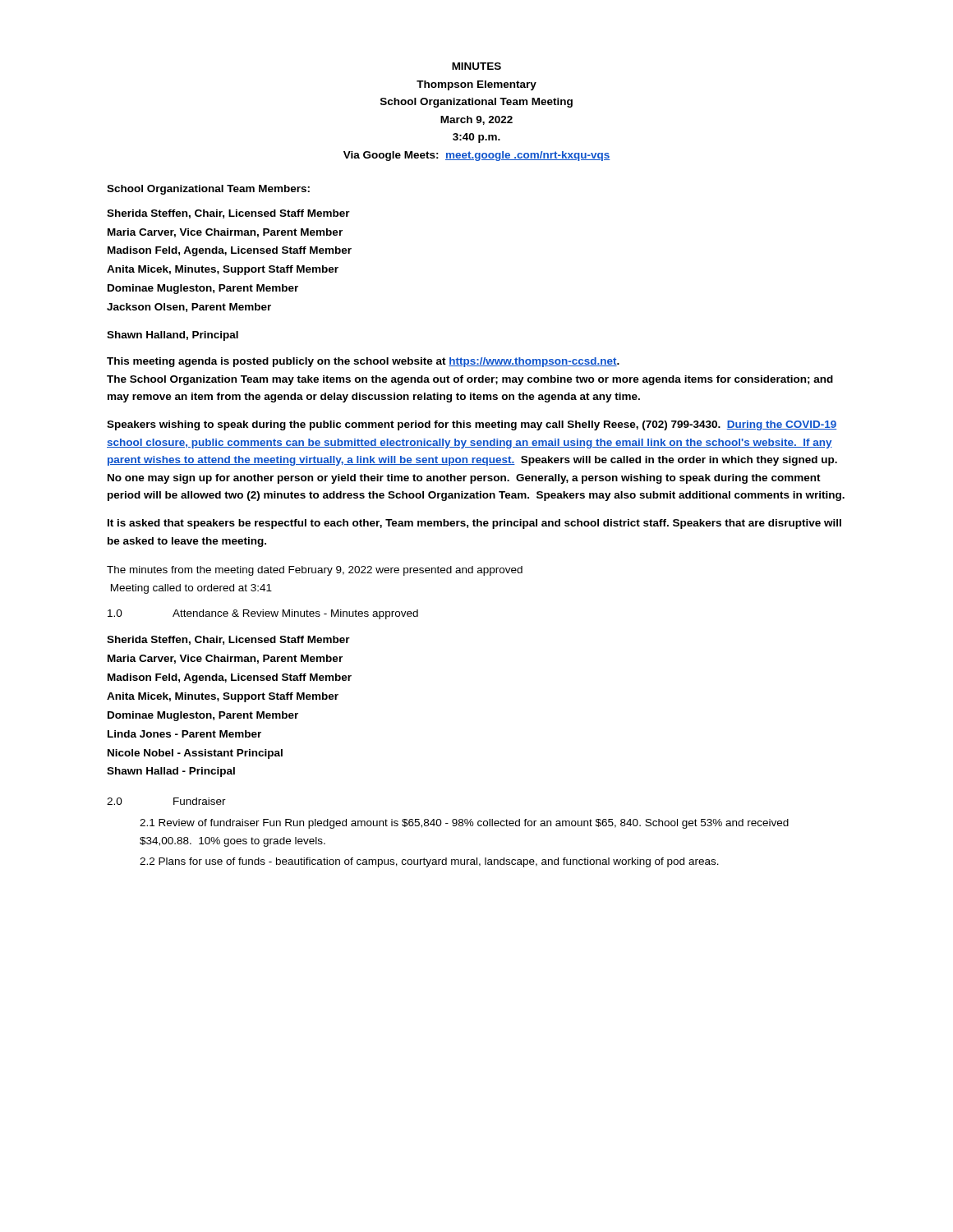Point to the element starting "The minutes from"
This screenshot has height=1232, width=953.
[315, 579]
